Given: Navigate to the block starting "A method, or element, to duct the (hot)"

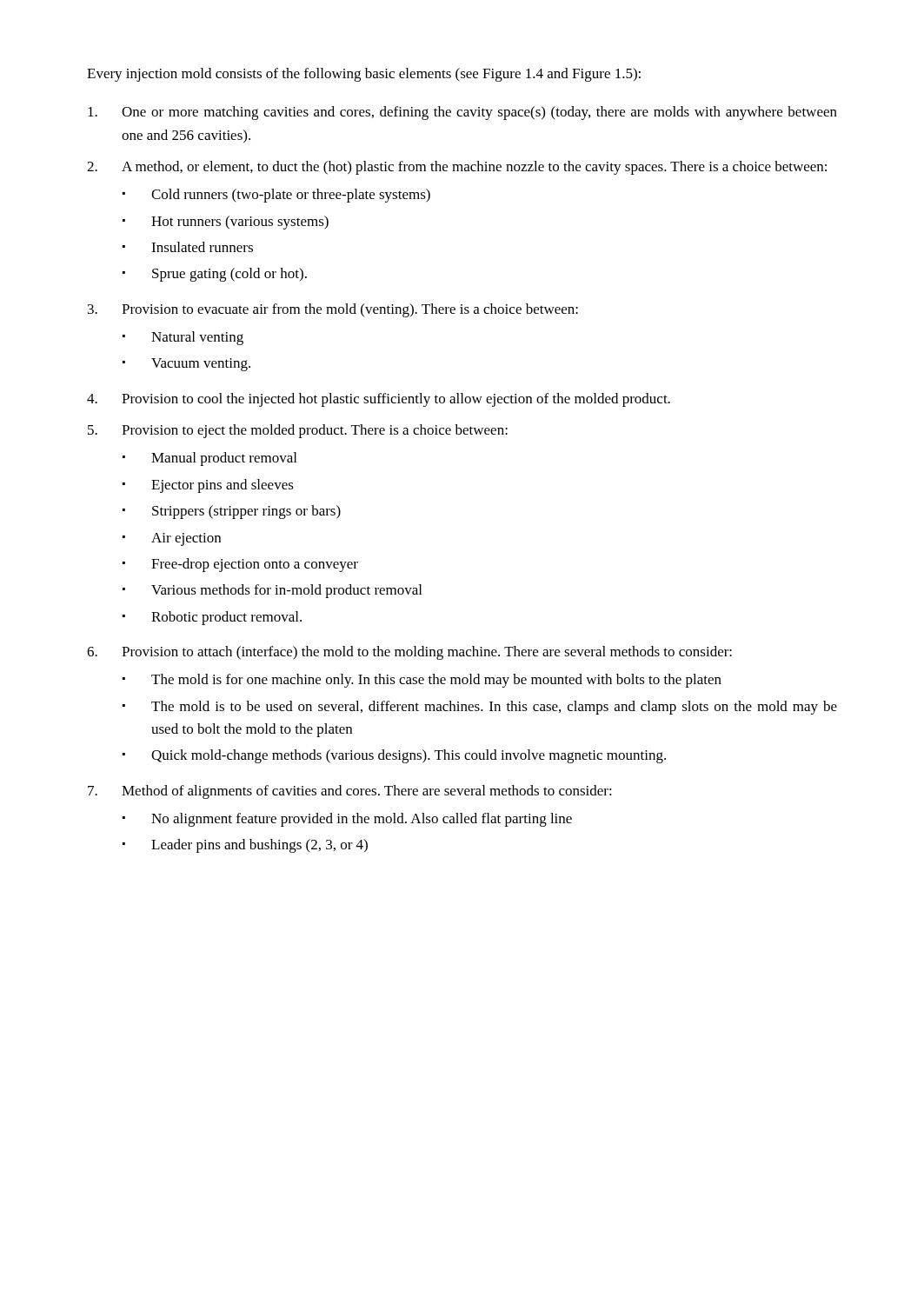Looking at the screenshot, I should 474,168.
